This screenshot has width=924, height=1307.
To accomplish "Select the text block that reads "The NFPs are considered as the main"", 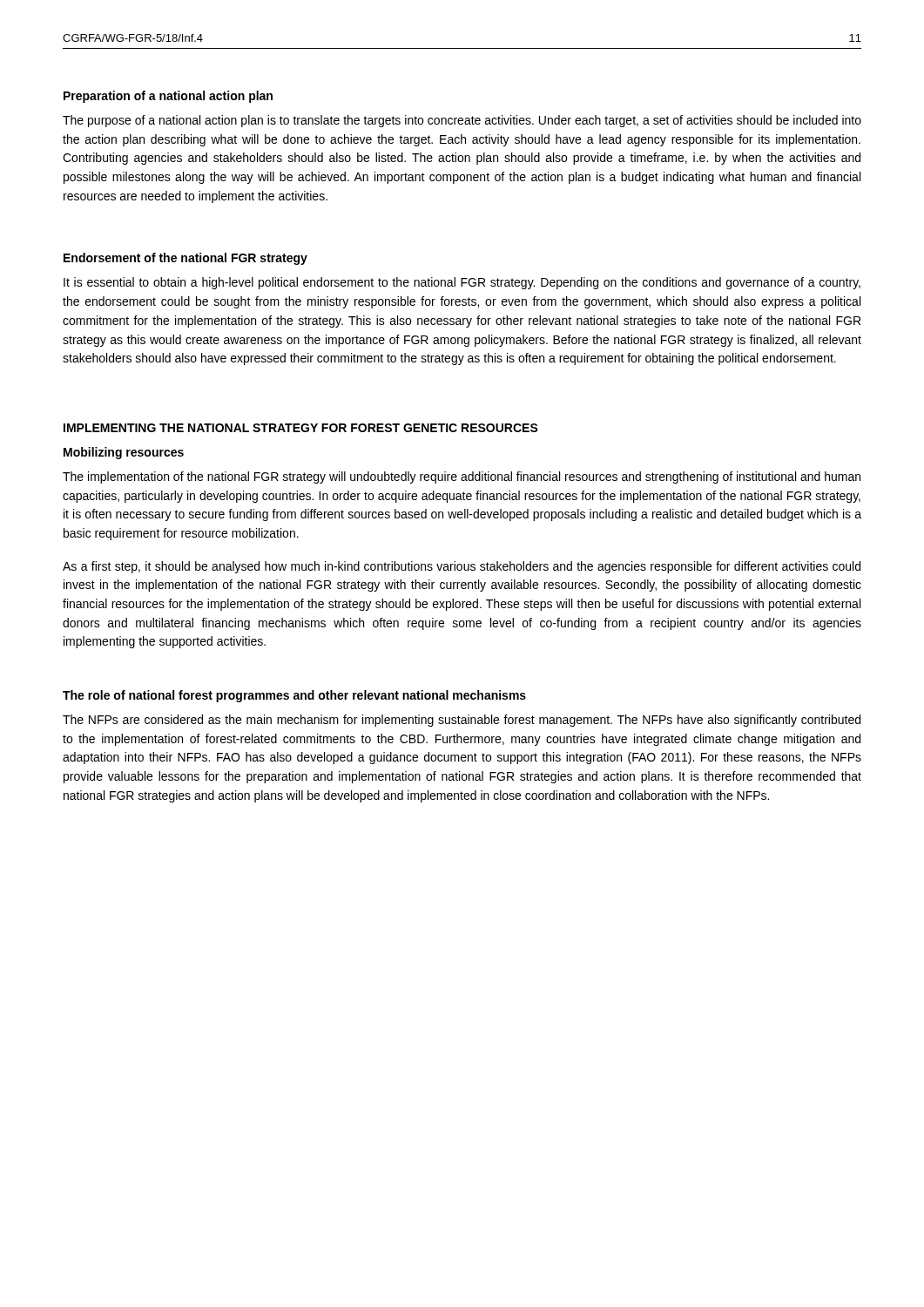I will pyautogui.click(x=462, y=758).
